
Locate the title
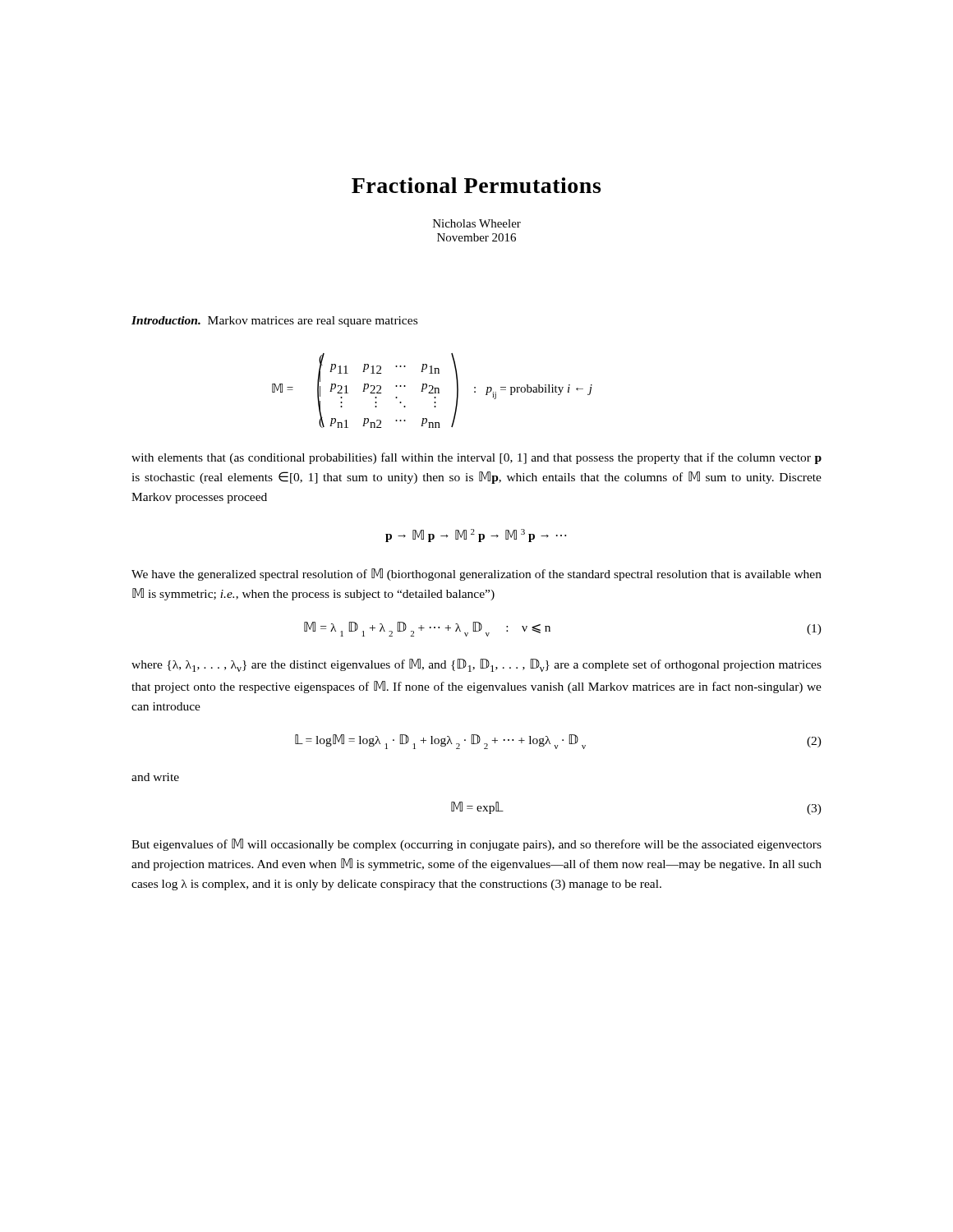pos(476,186)
